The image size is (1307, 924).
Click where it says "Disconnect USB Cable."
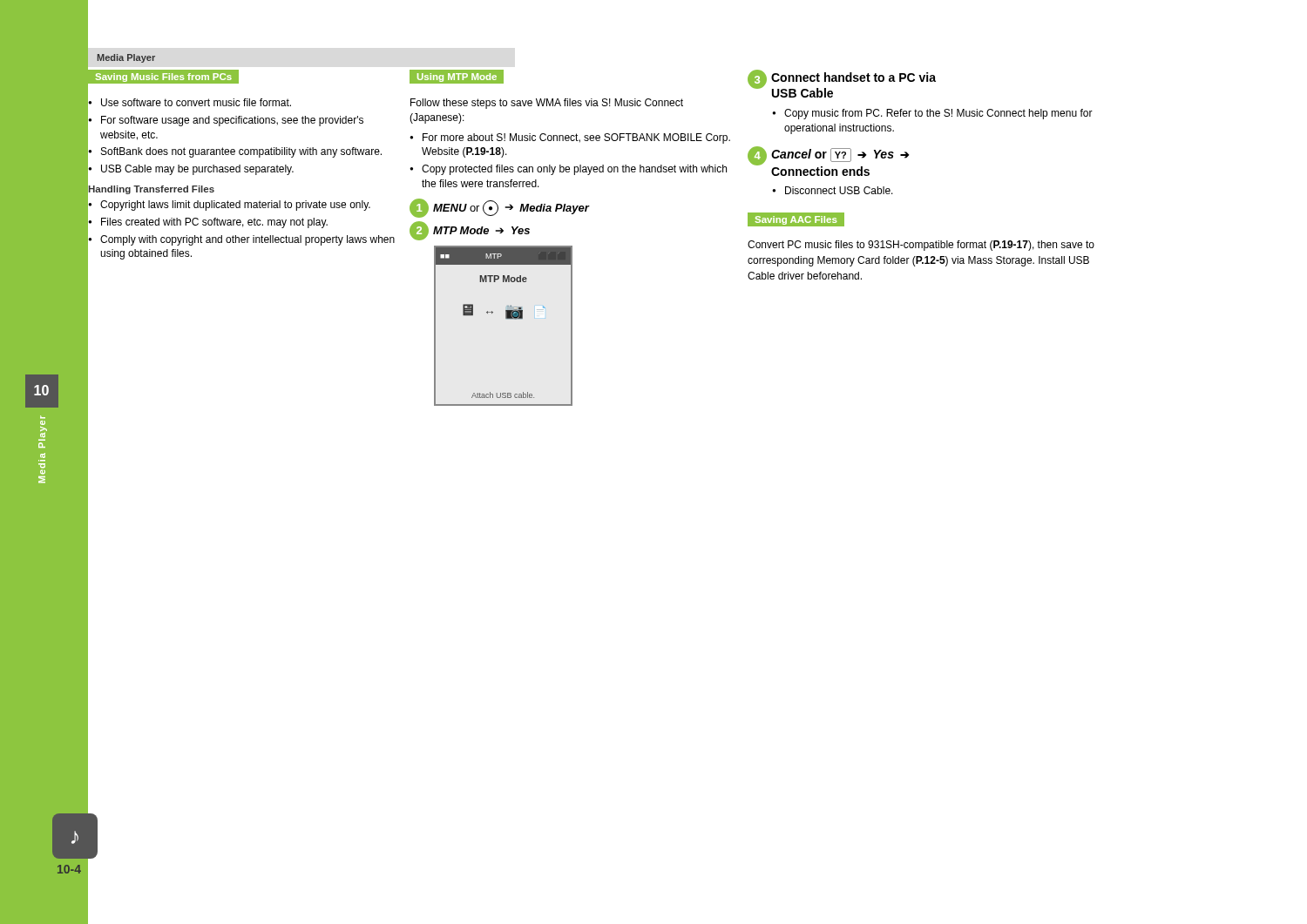point(833,190)
